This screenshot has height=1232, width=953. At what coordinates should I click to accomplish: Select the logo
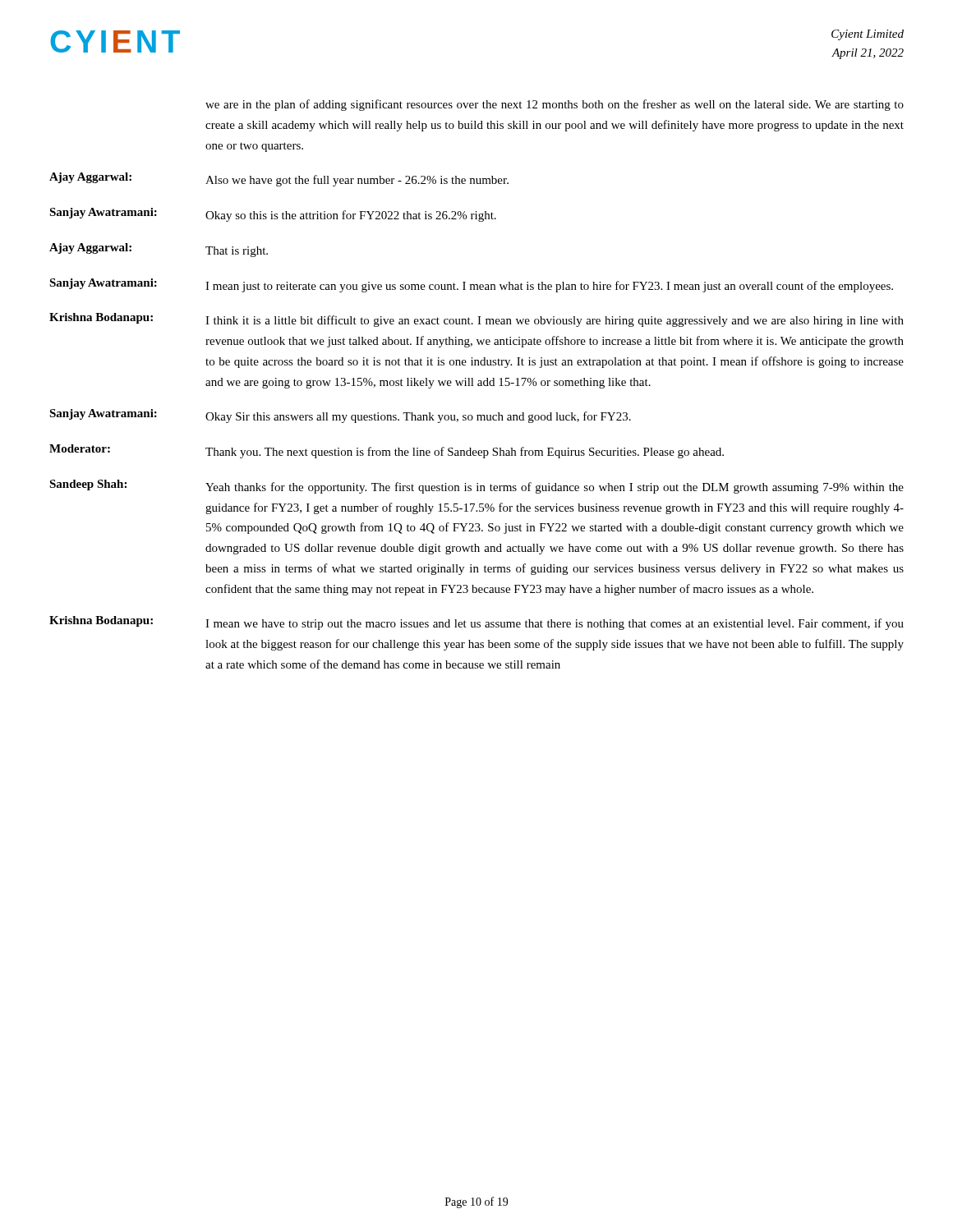coord(116,42)
